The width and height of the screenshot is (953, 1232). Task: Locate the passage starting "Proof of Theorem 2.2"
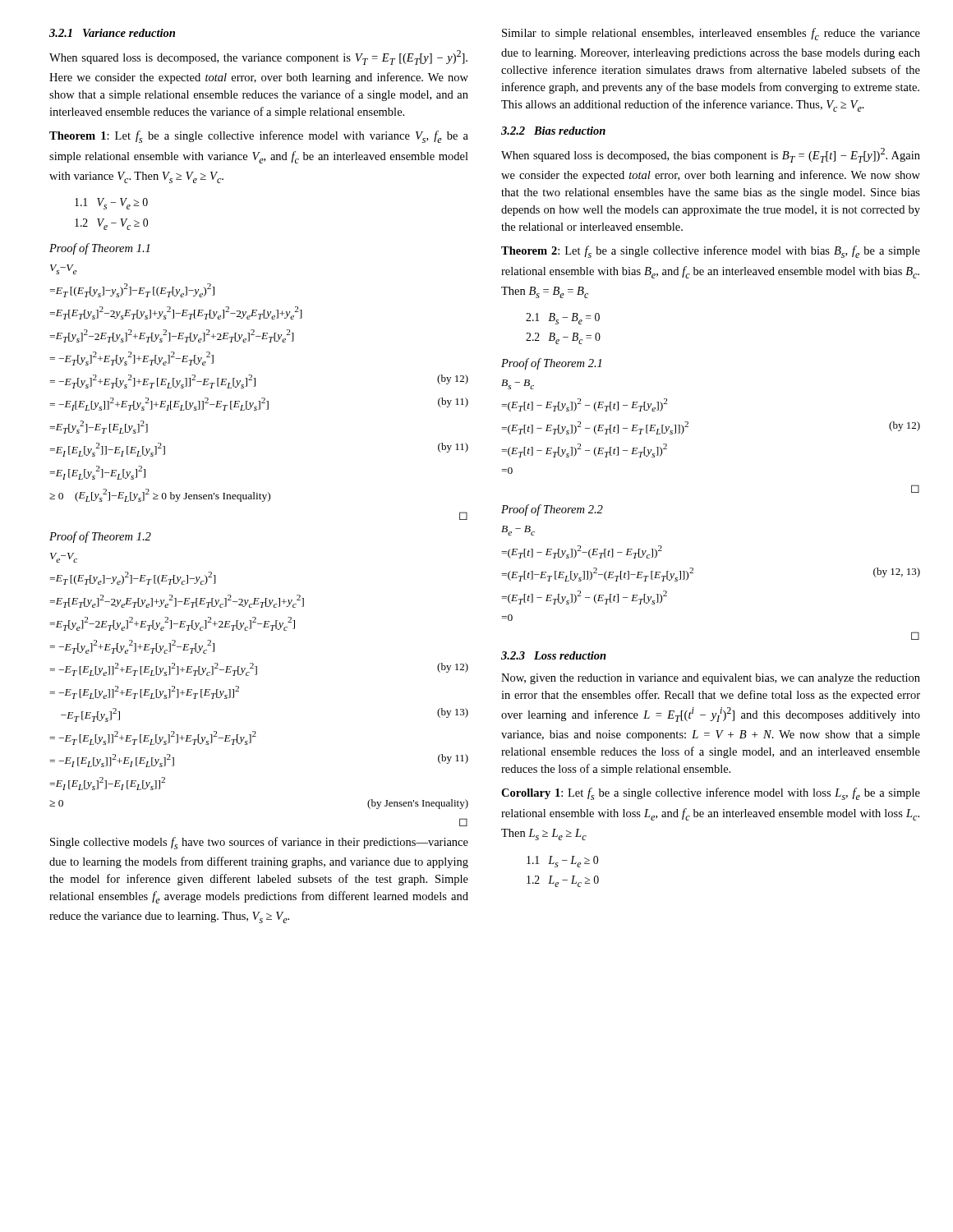point(552,510)
